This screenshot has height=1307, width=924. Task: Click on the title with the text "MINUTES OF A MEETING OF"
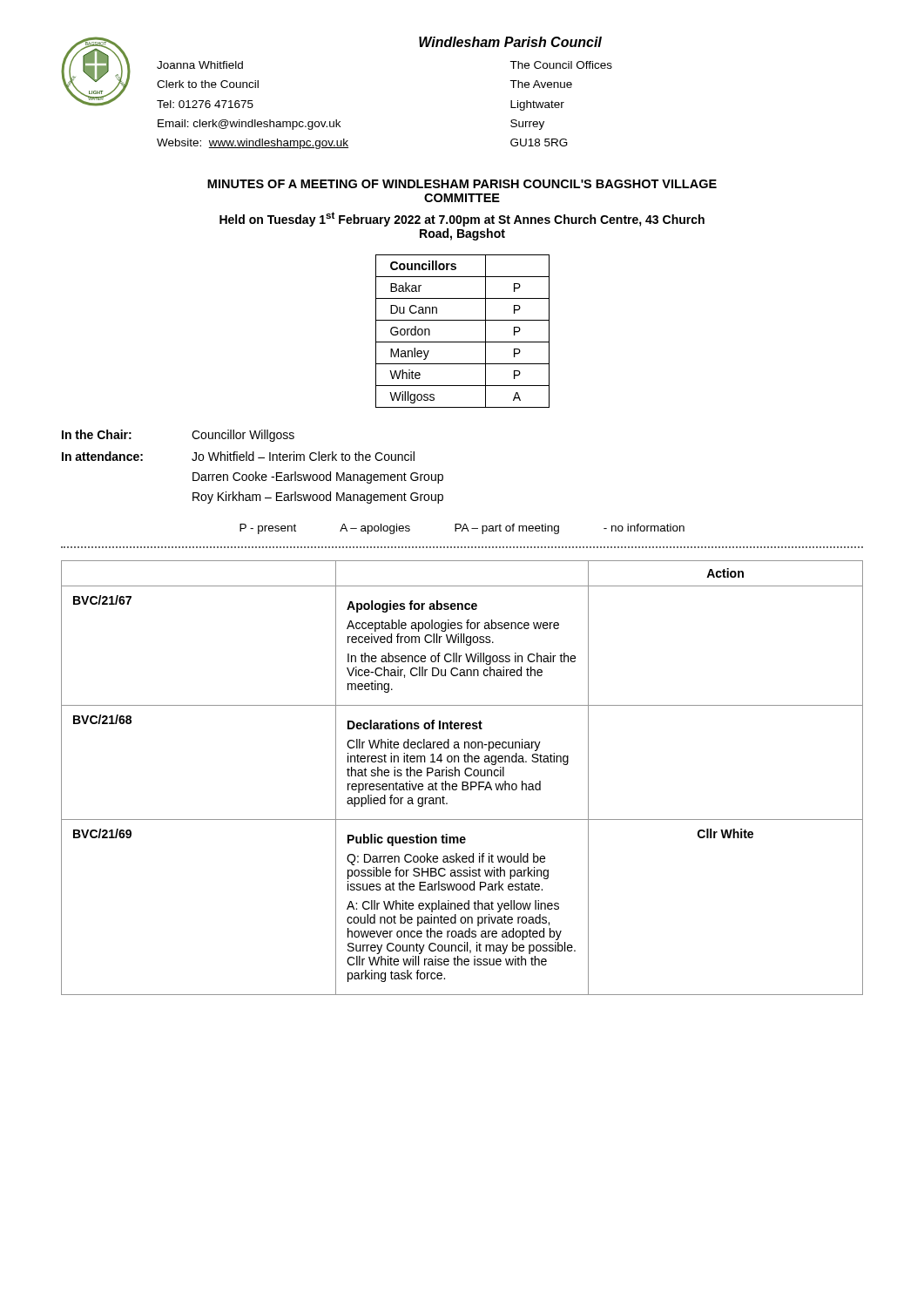click(x=462, y=209)
